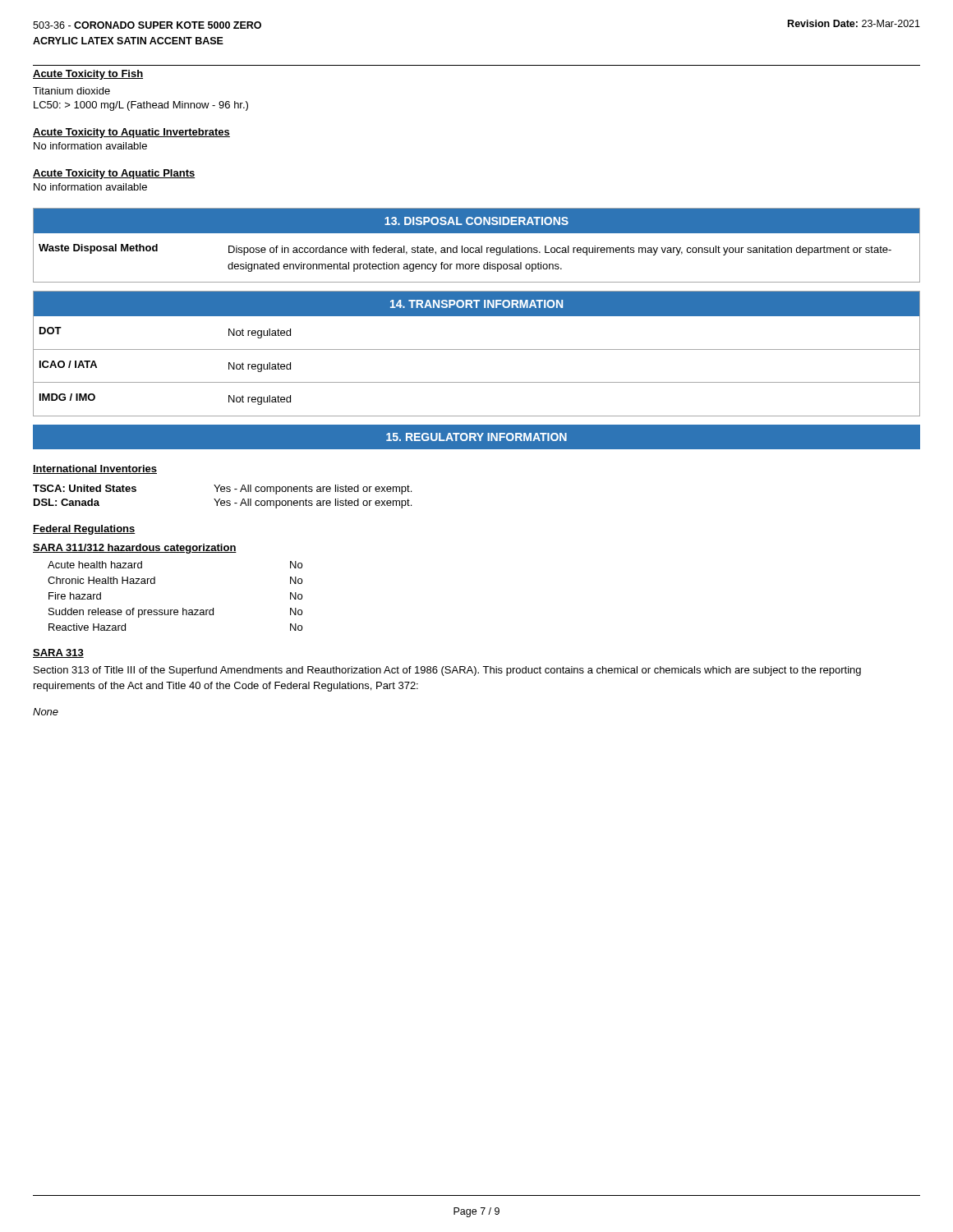Screen dimensions: 1232x953
Task: Point to the block starting "Federal Regulations"
Action: (84, 528)
